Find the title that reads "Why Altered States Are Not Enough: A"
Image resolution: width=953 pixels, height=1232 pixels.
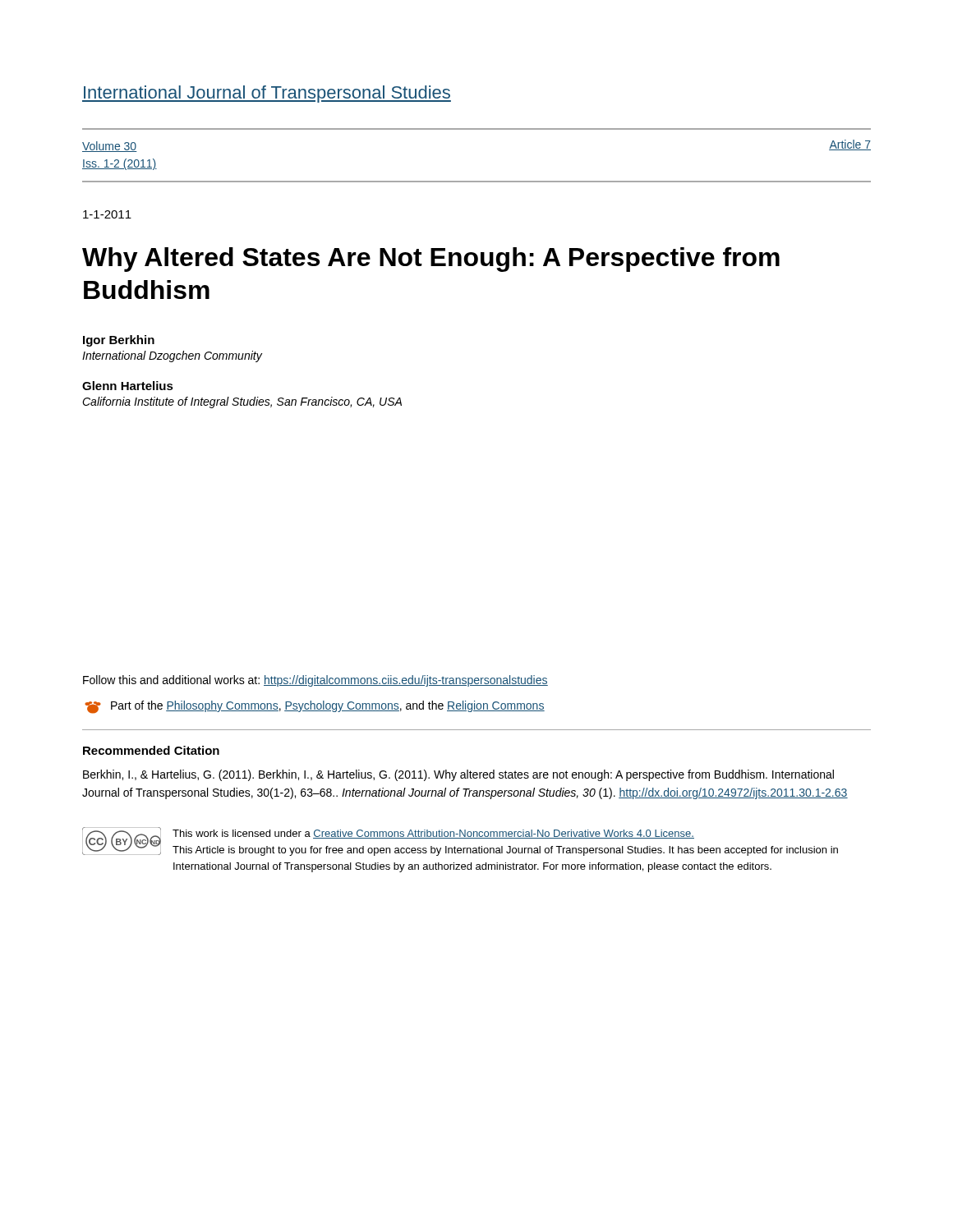click(432, 274)
